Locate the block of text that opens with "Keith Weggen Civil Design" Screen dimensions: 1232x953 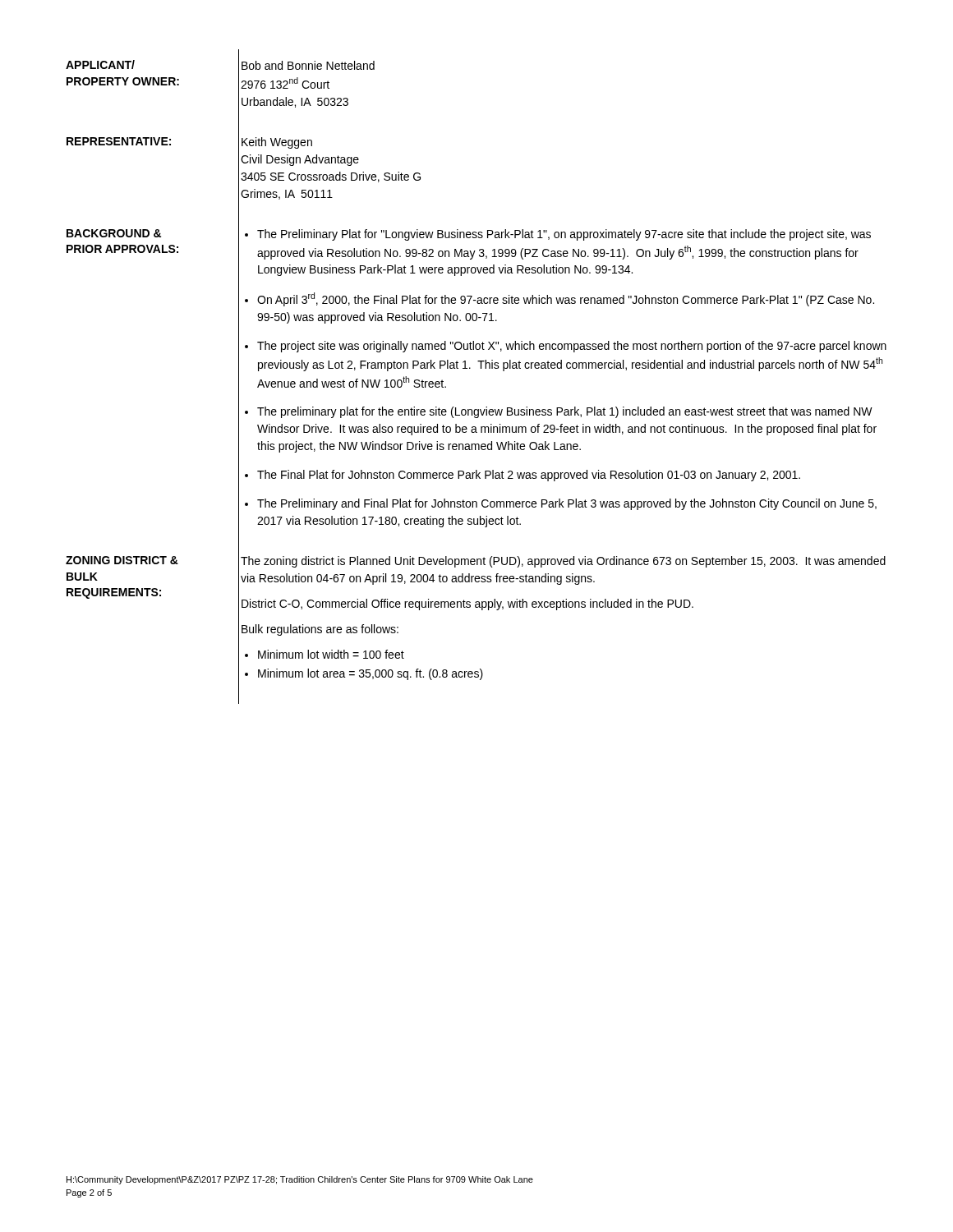pyautogui.click(x=331, y=168)
